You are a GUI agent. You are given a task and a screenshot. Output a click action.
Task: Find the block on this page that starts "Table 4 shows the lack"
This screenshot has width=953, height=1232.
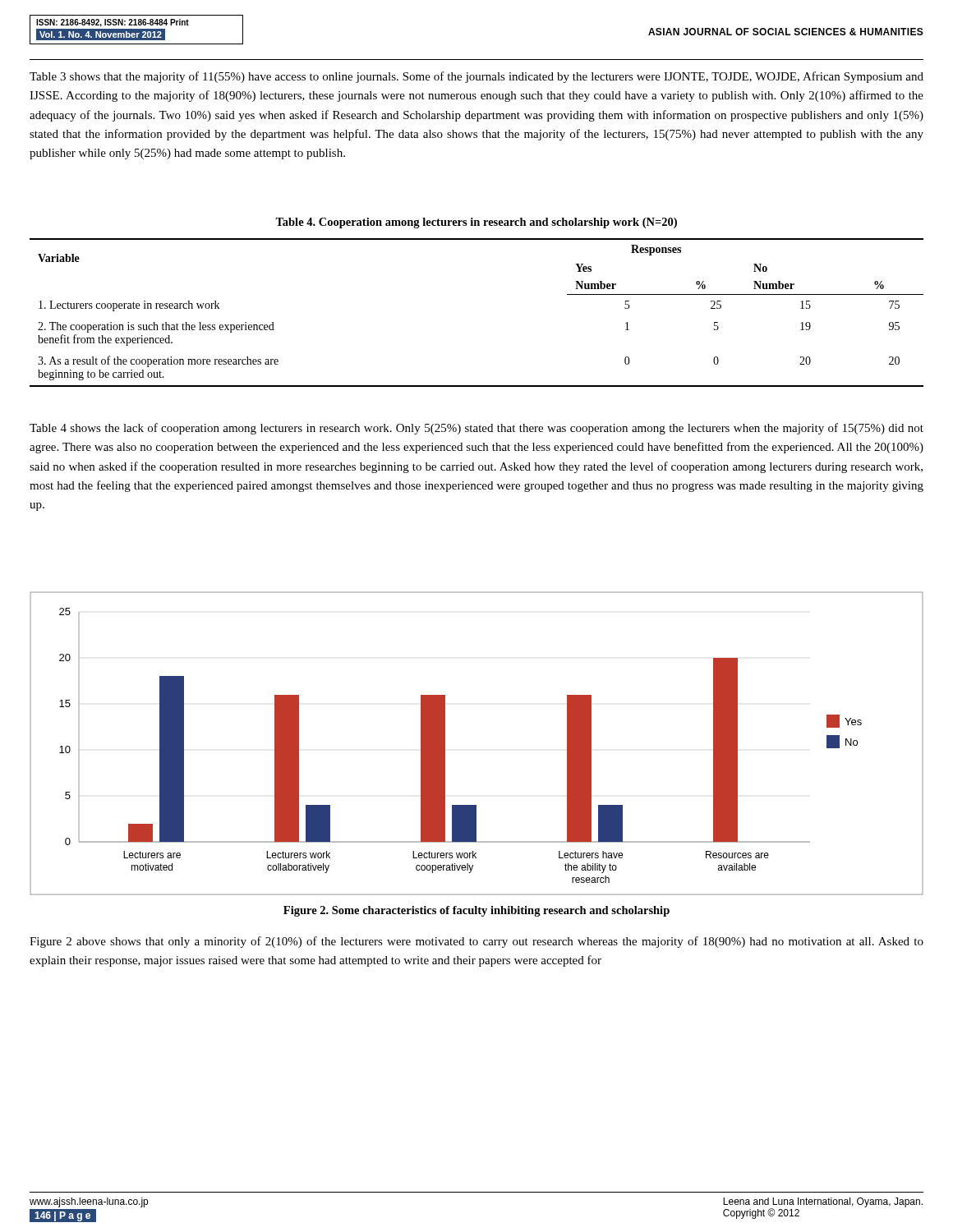[x=476, y=466]
